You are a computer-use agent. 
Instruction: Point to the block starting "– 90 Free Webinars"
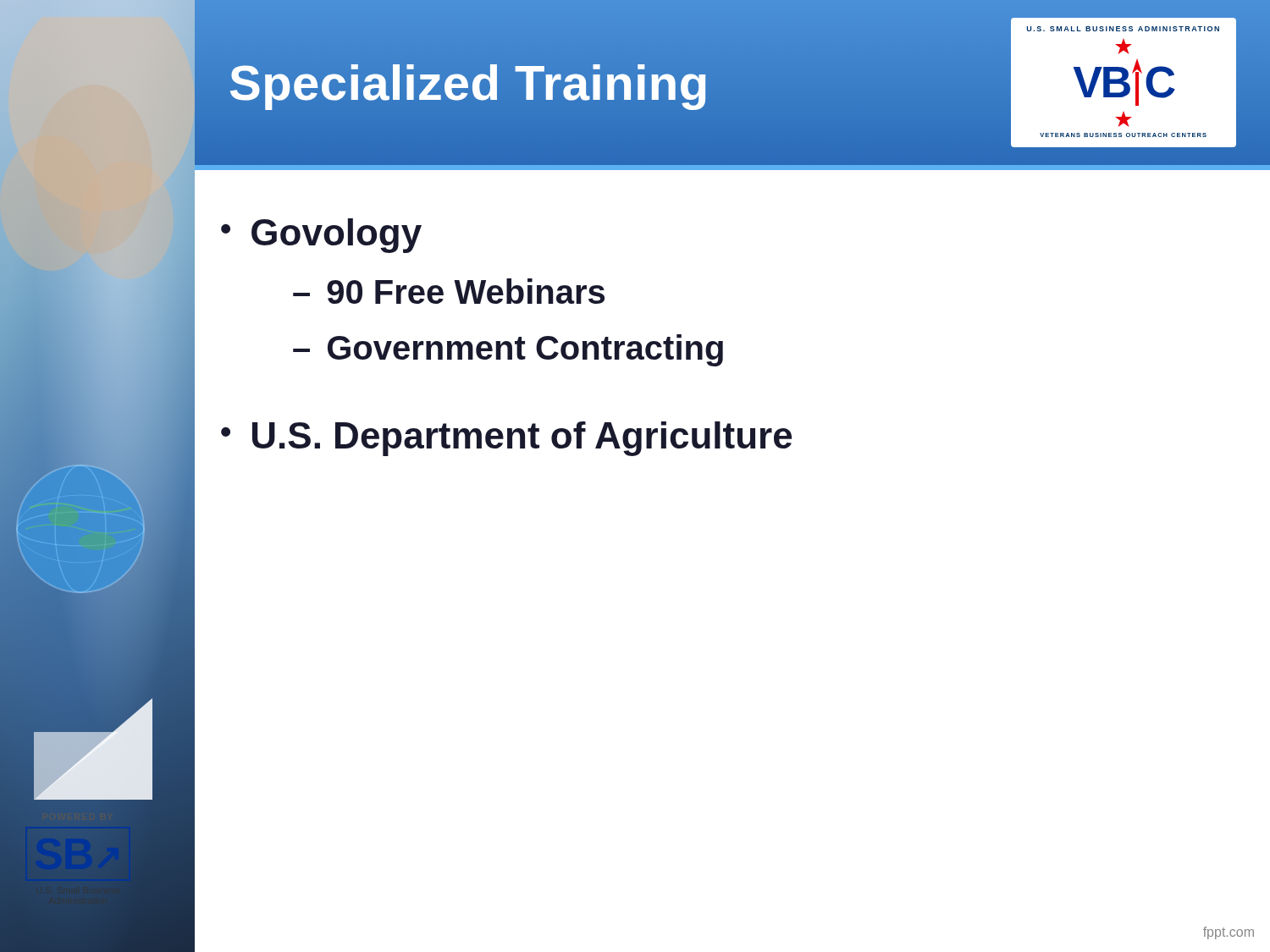pyautogui.click(x=449, y=292)
